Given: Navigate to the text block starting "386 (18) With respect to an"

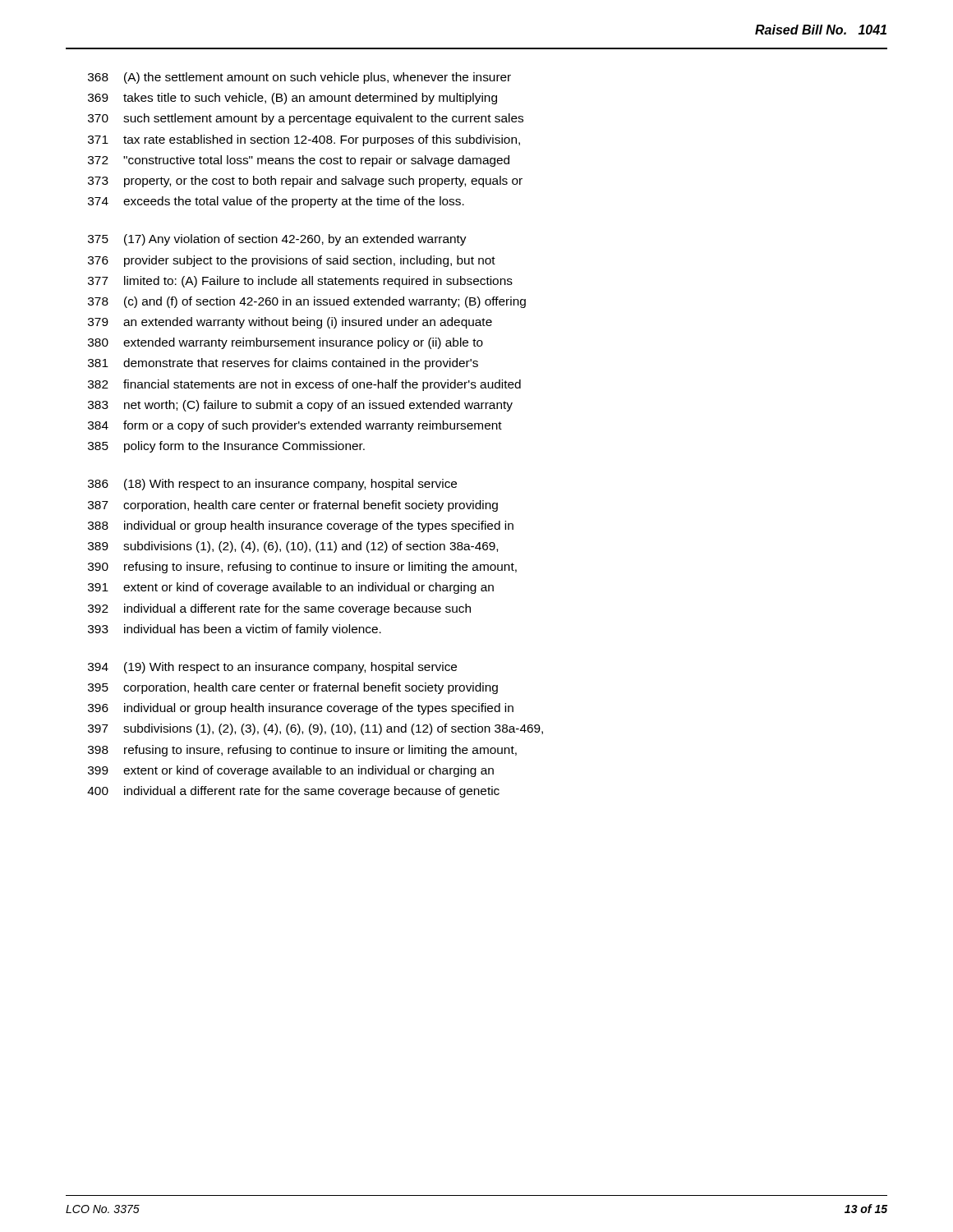Looking at the screenshot, I should [x=476, y=557].
